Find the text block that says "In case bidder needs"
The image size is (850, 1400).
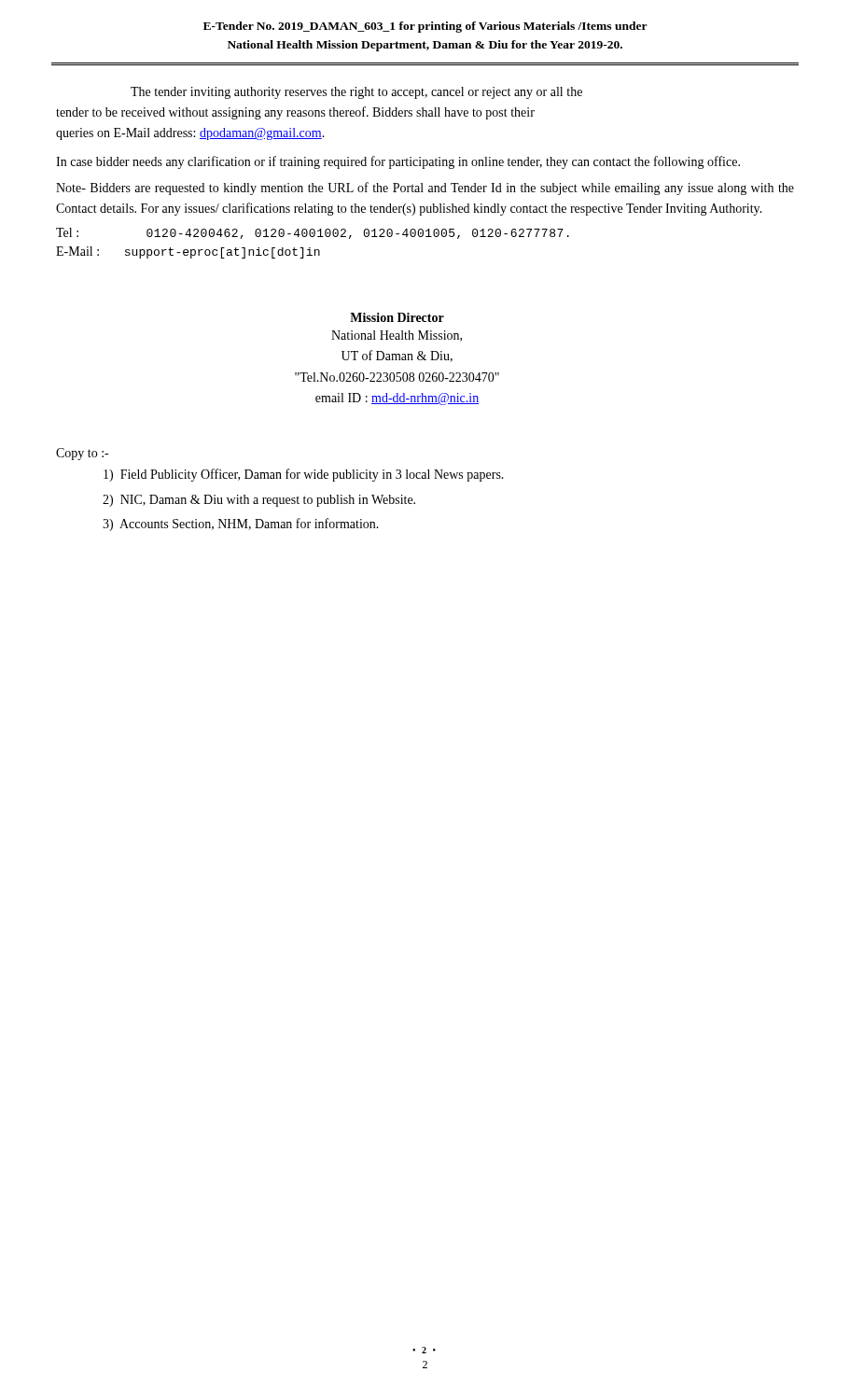[x=398, y=162]
